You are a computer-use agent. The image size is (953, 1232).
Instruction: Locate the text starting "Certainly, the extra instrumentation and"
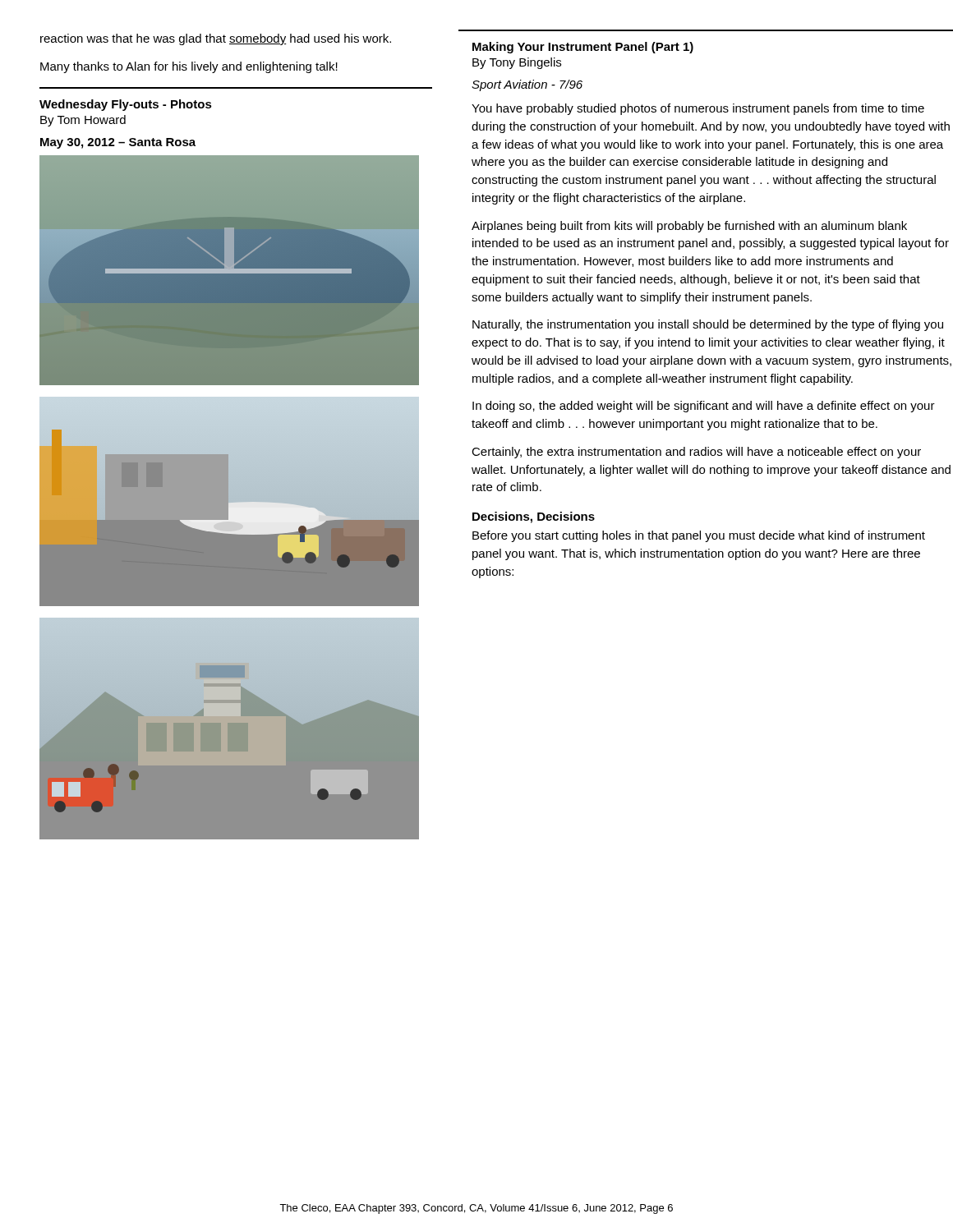[711, 469]
